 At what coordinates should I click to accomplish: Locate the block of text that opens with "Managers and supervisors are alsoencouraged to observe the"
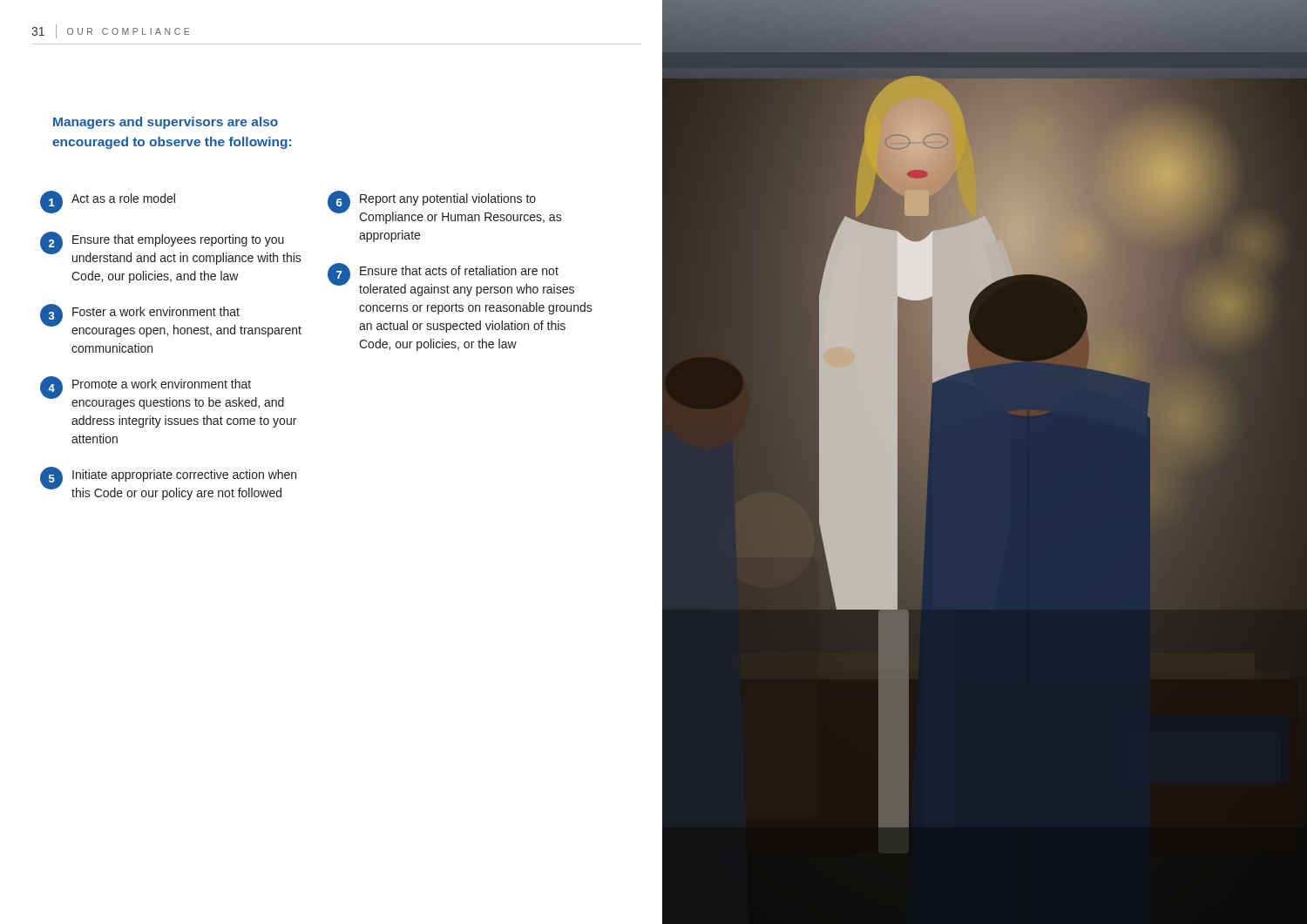pyautogui.click(x=283, y=132)
